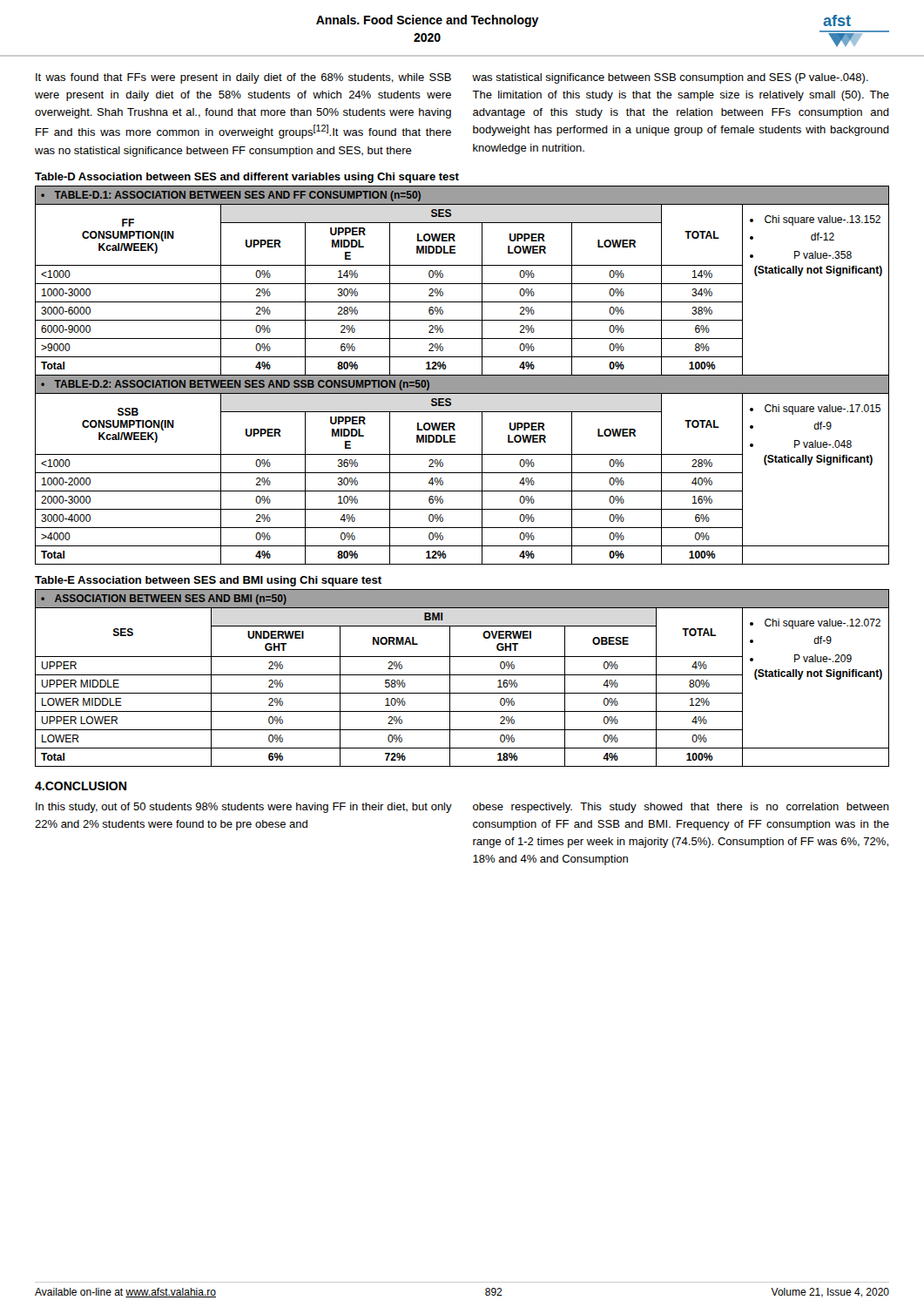Find the caption on this page that starts "Table-D Association between SES and"
The height and width of the screenshot is (1307, 924).
pyautogui.click(x=247, y=176)
